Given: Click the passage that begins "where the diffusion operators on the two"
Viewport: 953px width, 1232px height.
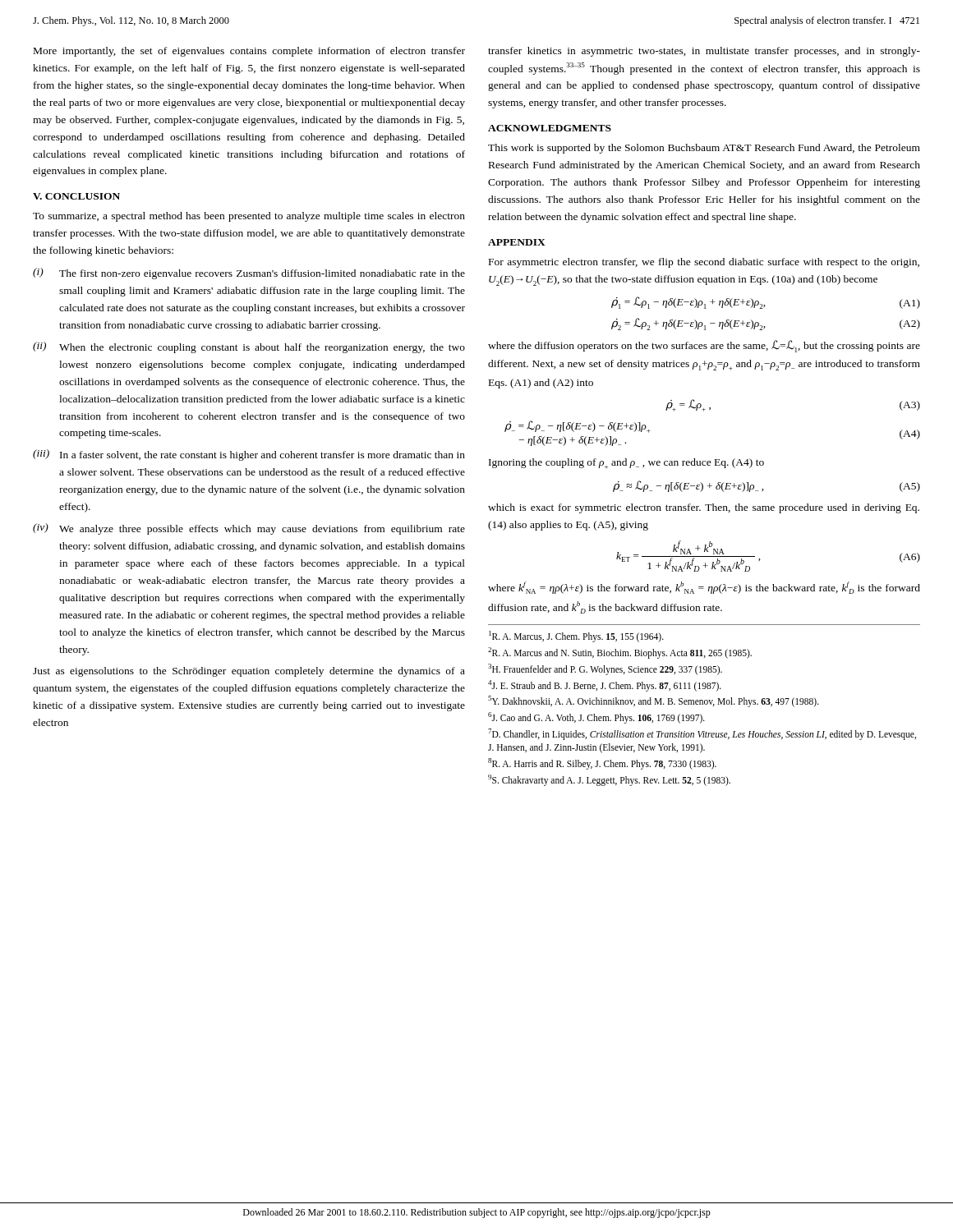Looking at the screenshot, I should click(704, 364).
